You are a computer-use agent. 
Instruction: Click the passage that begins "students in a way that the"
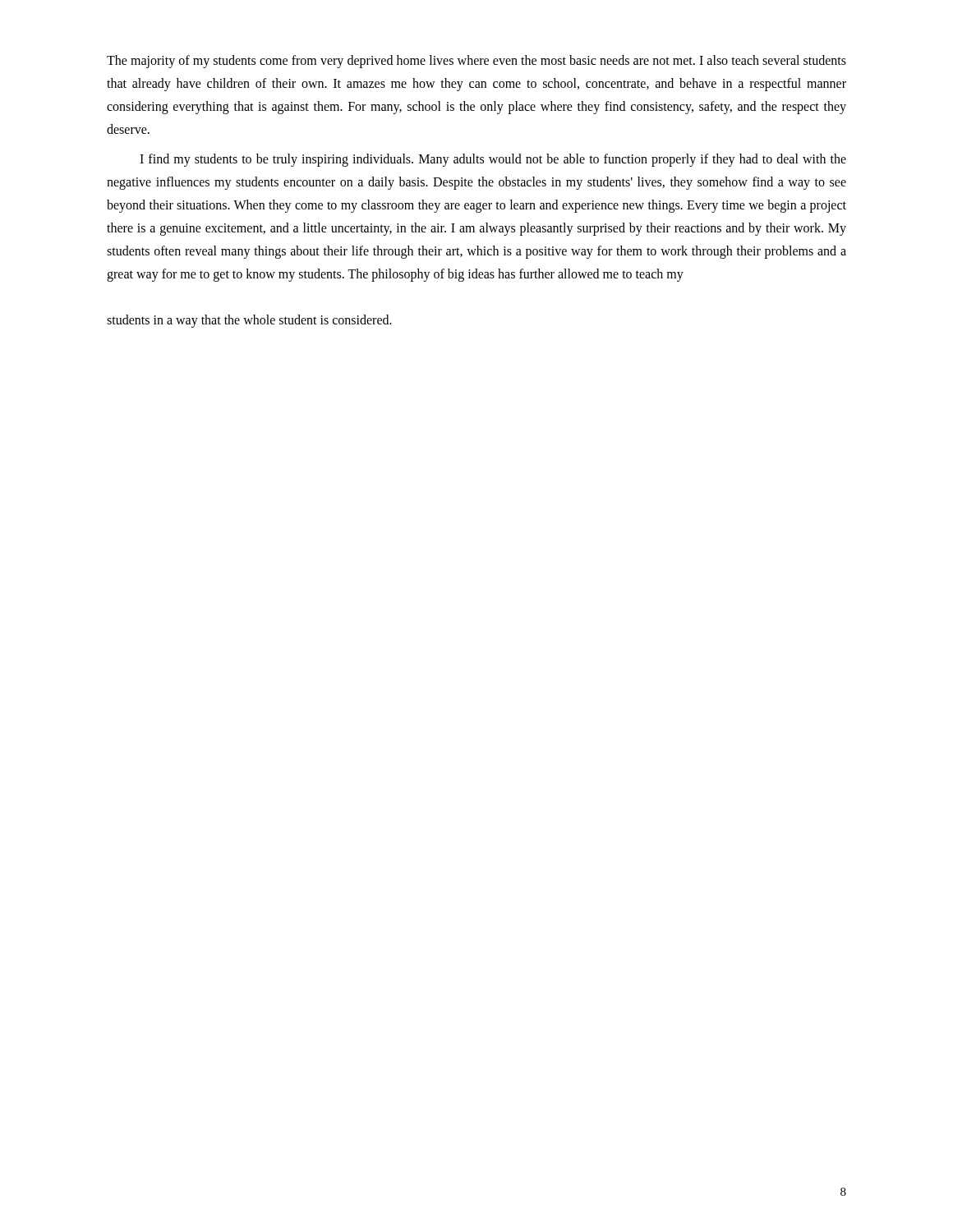pyautogui.click(x=250, y=320)
